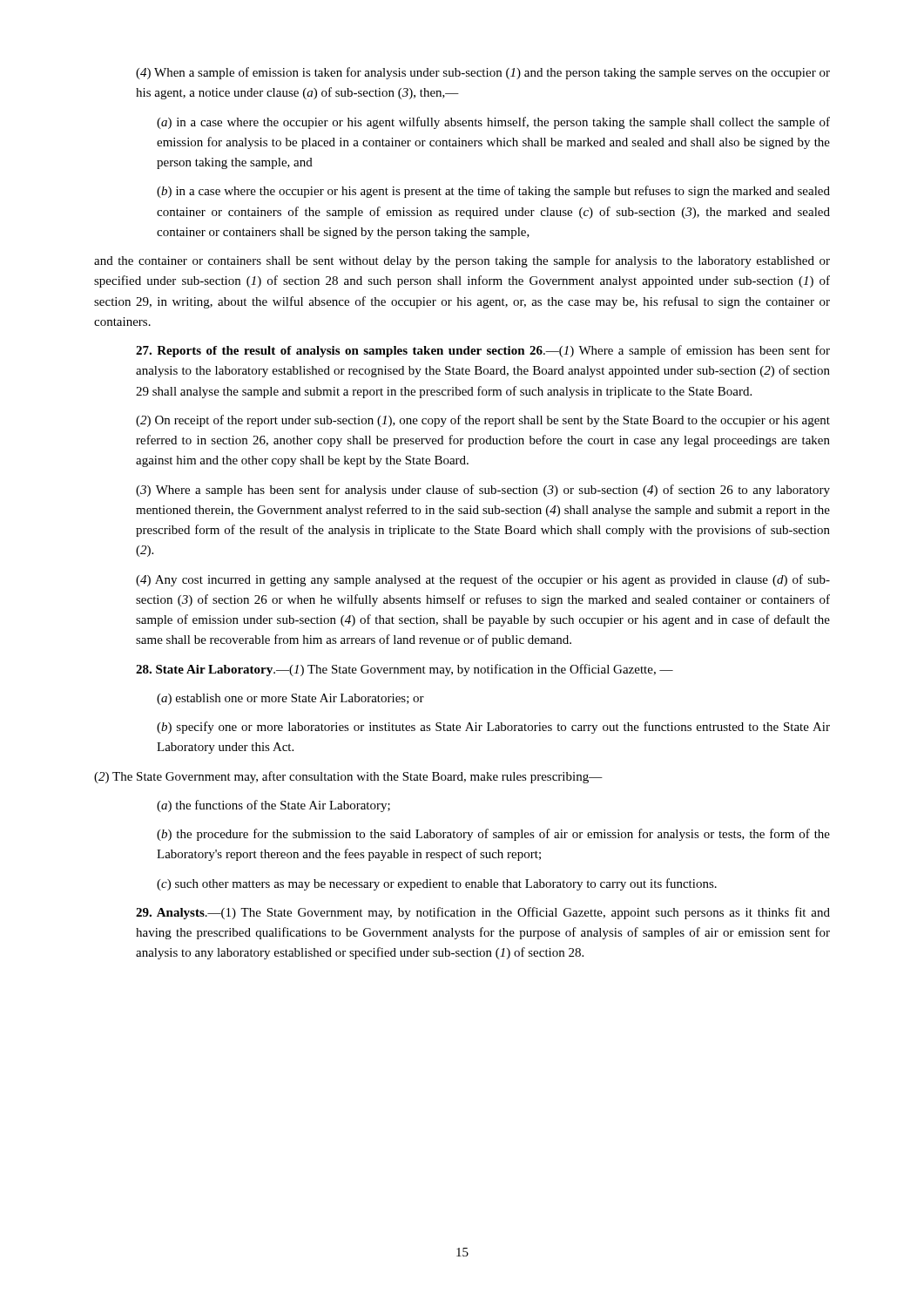Find the block on this page that starts "Reports of the result of"
924x1307 pixels.
point(483,371)
